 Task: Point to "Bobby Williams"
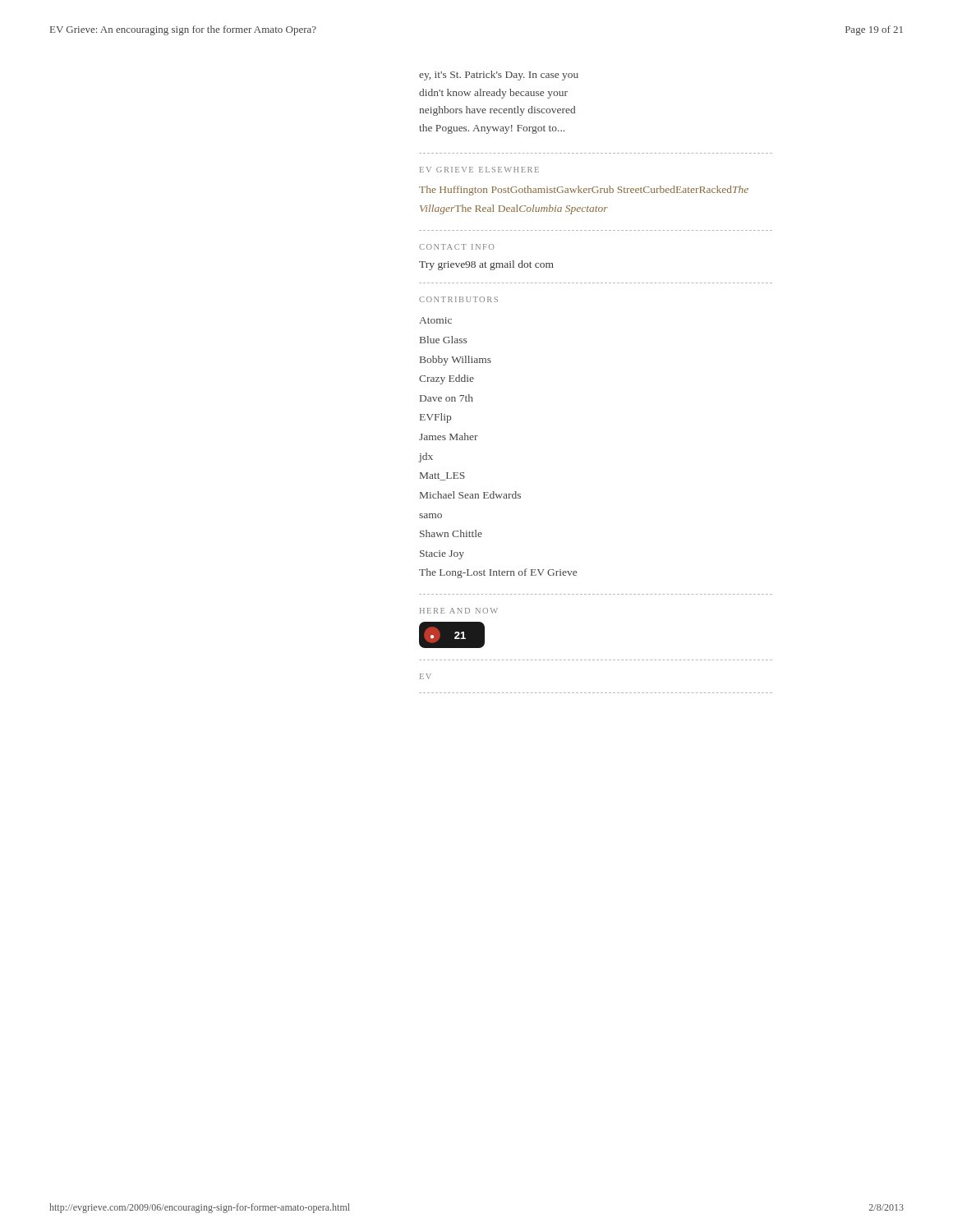pyautogui.click(x=455, y=359)
